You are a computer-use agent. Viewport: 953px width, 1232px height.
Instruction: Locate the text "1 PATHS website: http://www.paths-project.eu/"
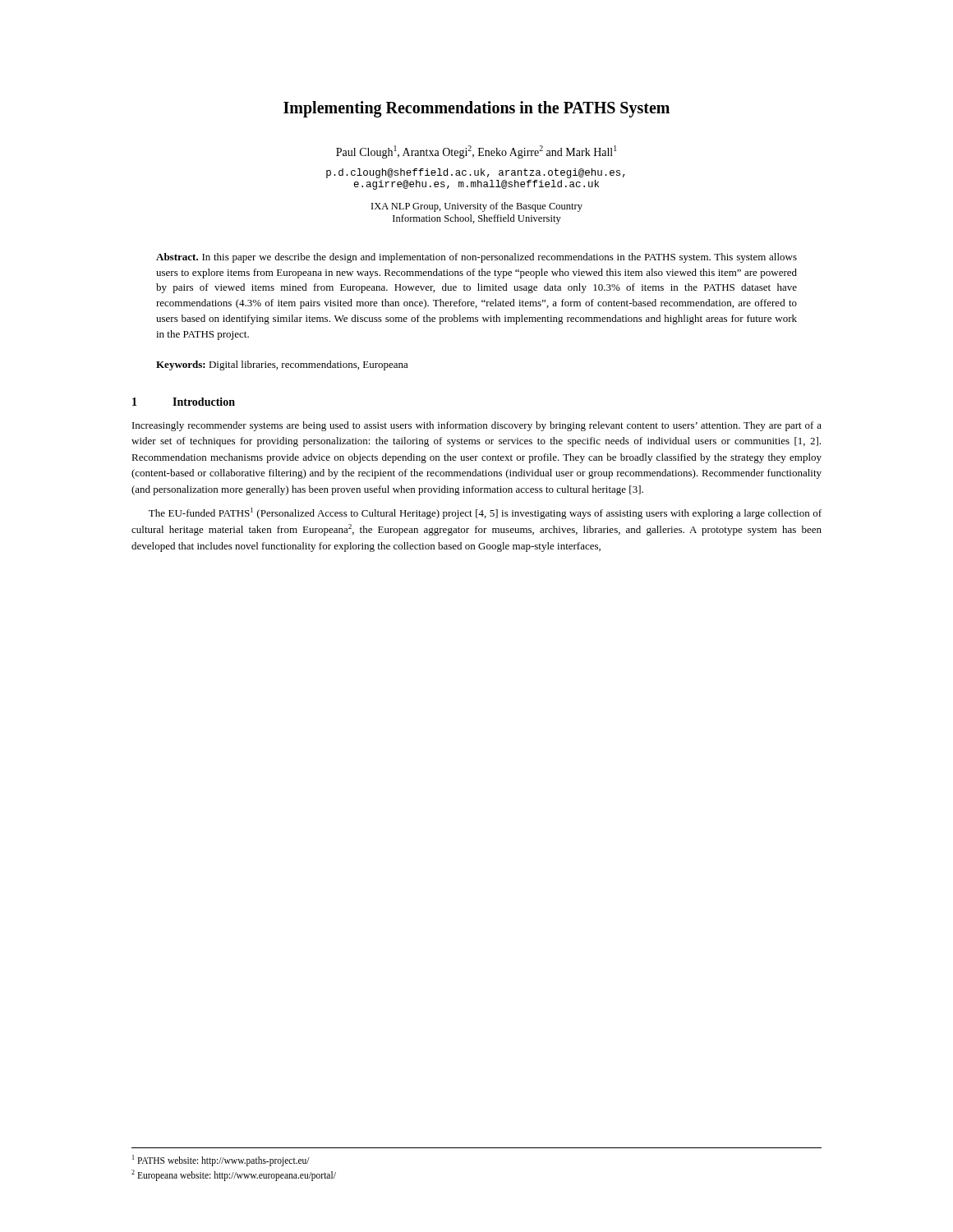click(x=220, y=1160)
